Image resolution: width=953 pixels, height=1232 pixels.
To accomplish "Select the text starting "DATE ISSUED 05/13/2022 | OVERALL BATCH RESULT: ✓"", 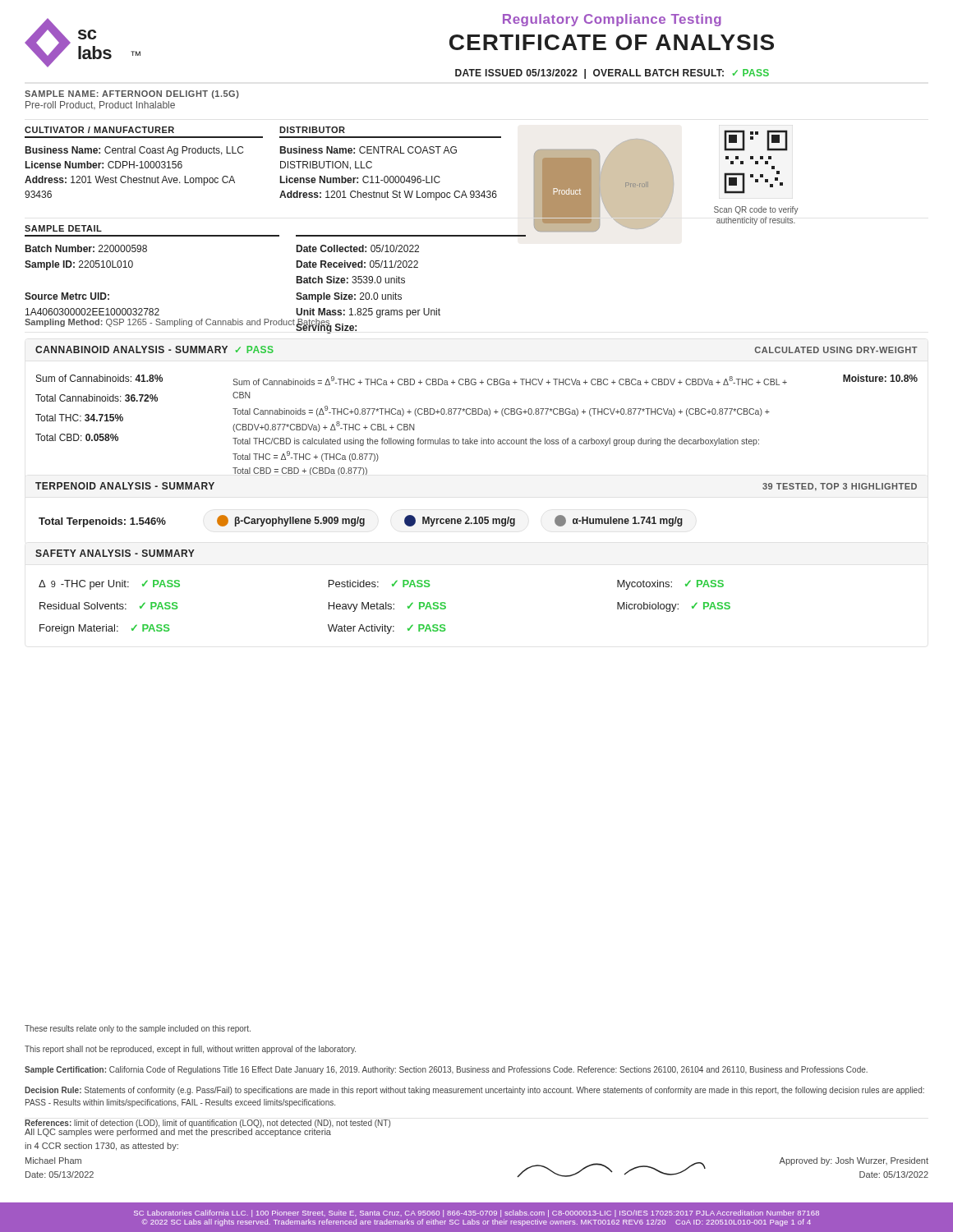I will coord(612,73).
